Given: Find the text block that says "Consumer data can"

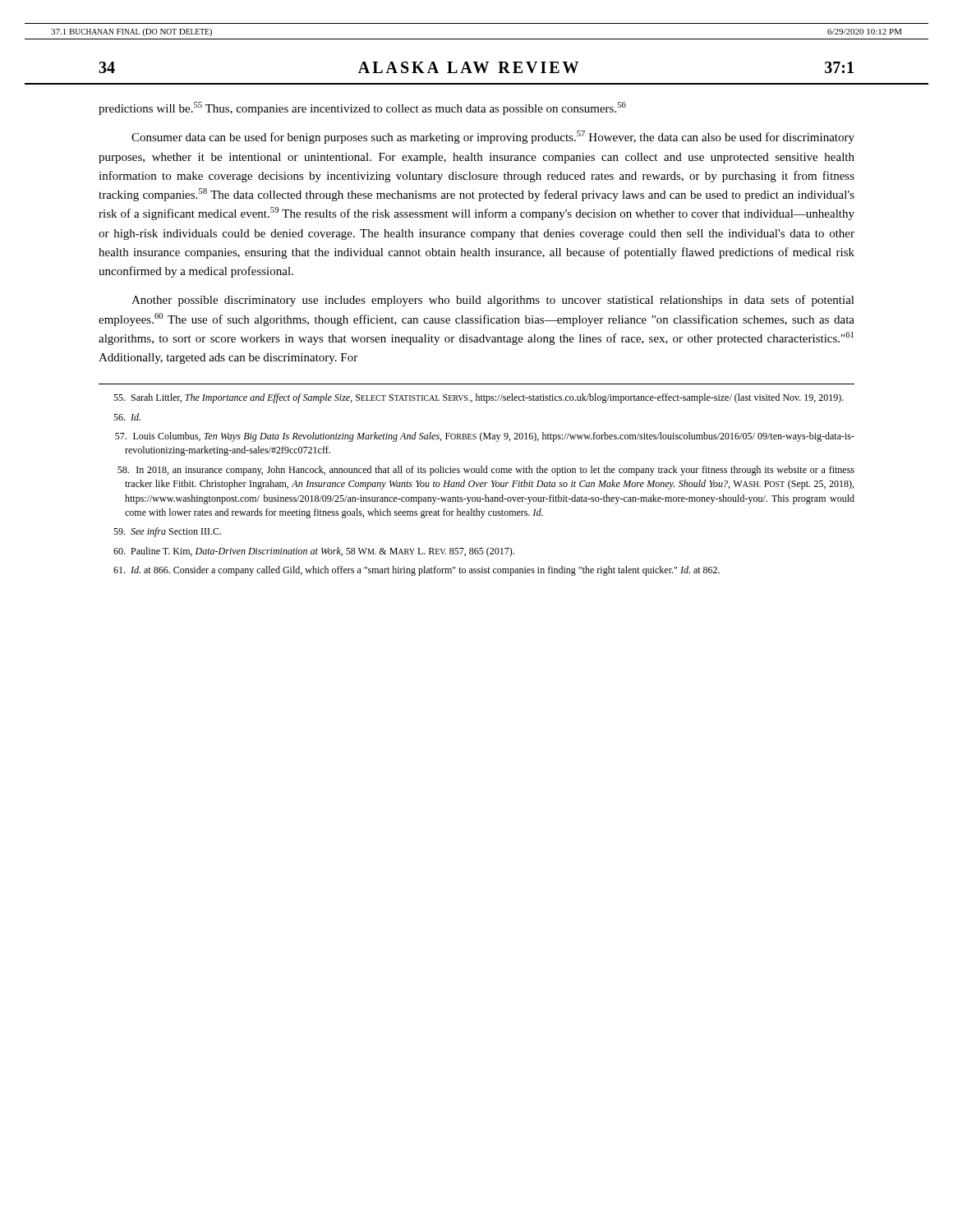Looking at the screenshot, I should pos(476,205).
